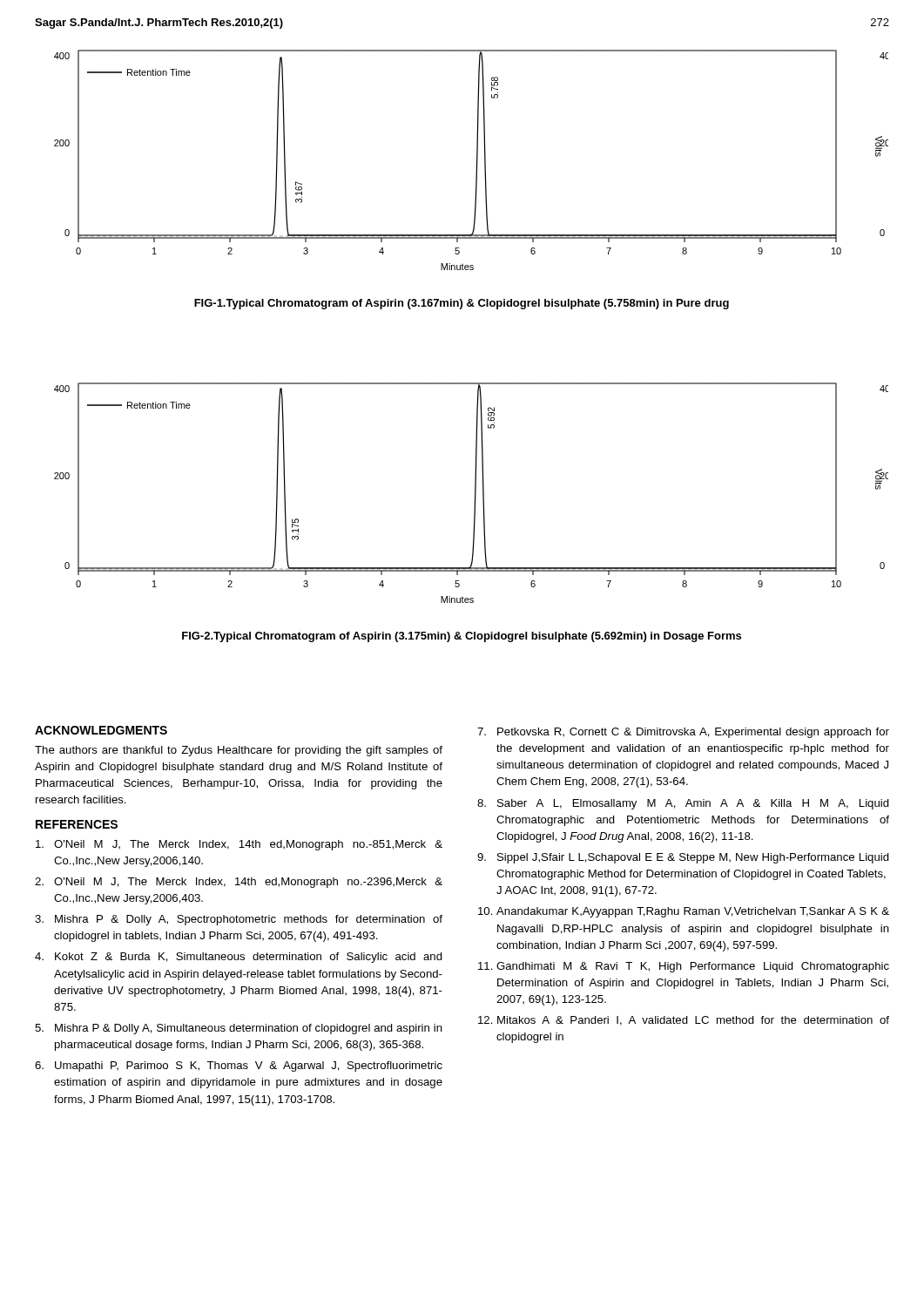Where is the passage that starts "3. Mishra P &"?
The image size is (924, 1307).
coord(239,927)
